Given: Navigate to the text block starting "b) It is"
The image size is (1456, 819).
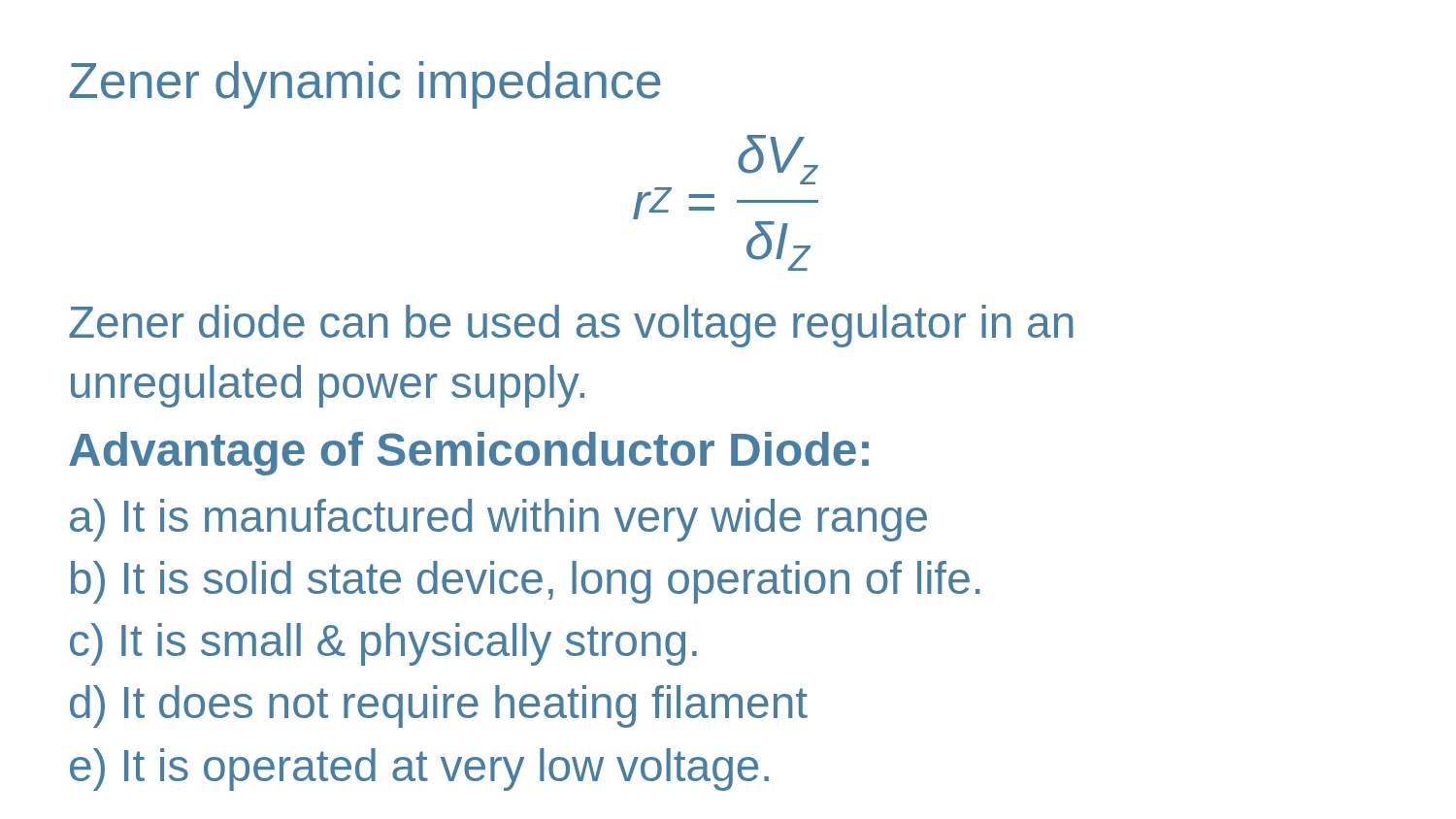Looking at the screenshot, I should [526, 579].
